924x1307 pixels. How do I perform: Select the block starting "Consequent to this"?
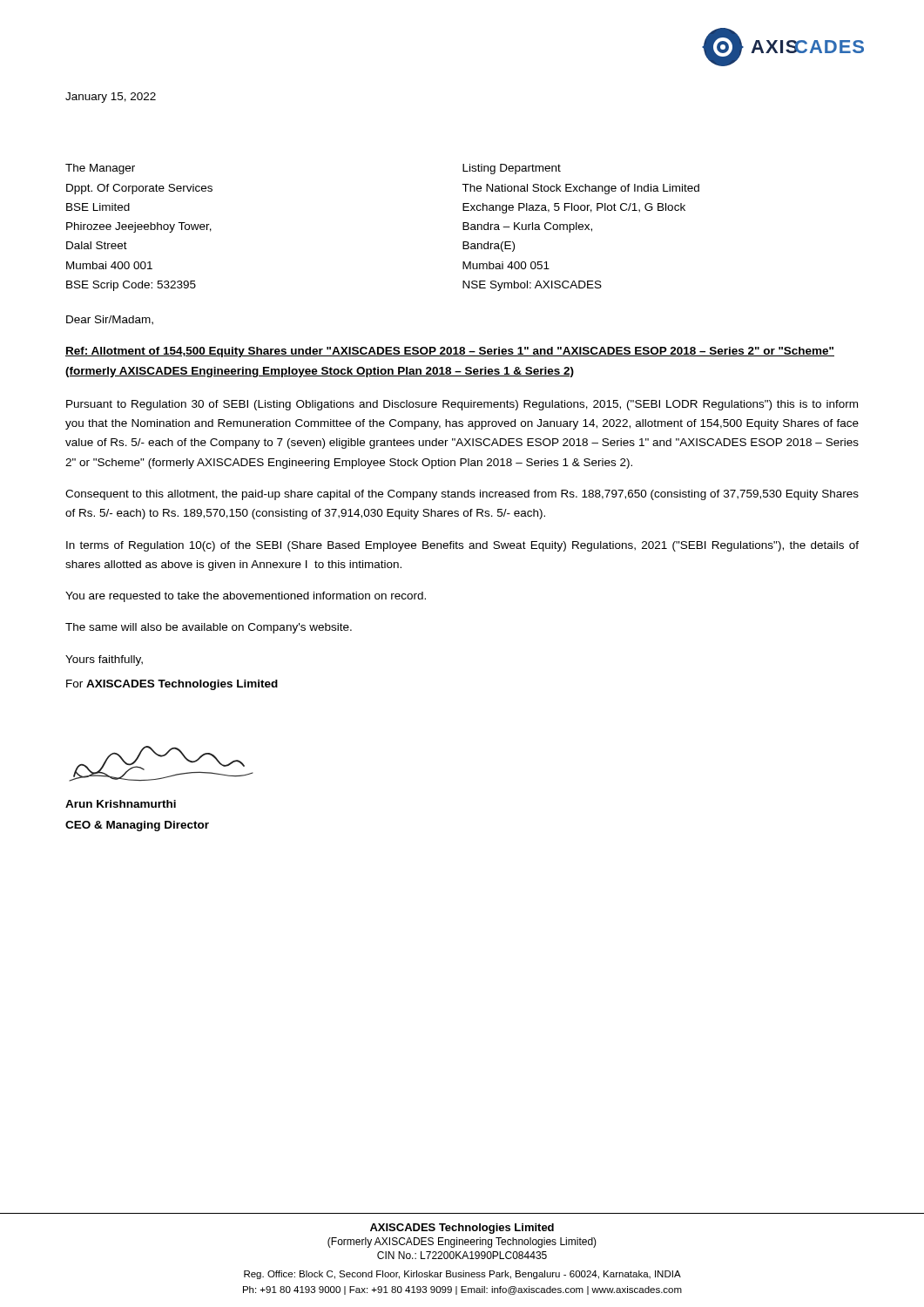pyautogui.click(x=462, y=503)
